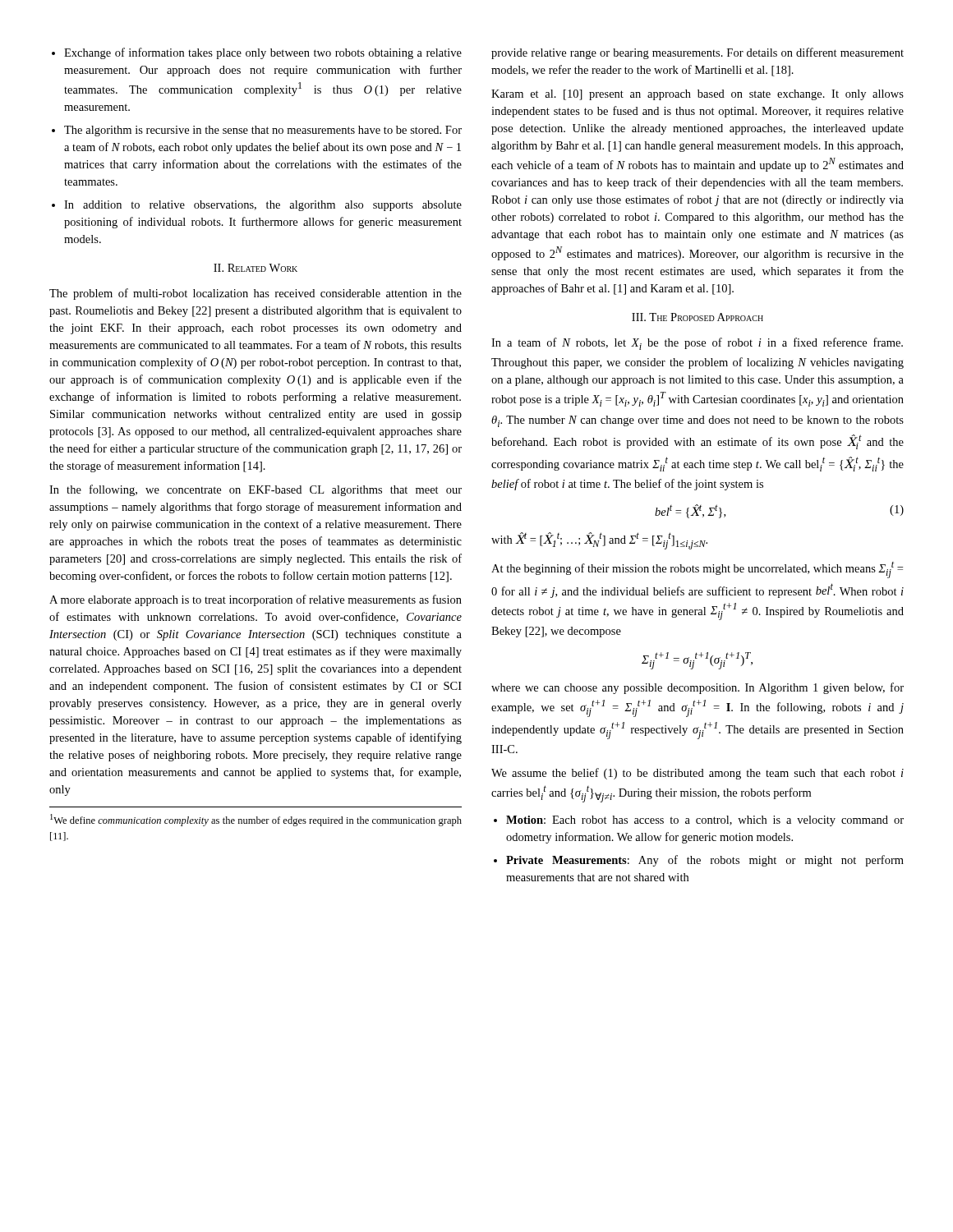Locate the block of text that opens with "In the following, we concentrate"
Viewport: 953px width, 1232px height.
(x=255, y=533)
